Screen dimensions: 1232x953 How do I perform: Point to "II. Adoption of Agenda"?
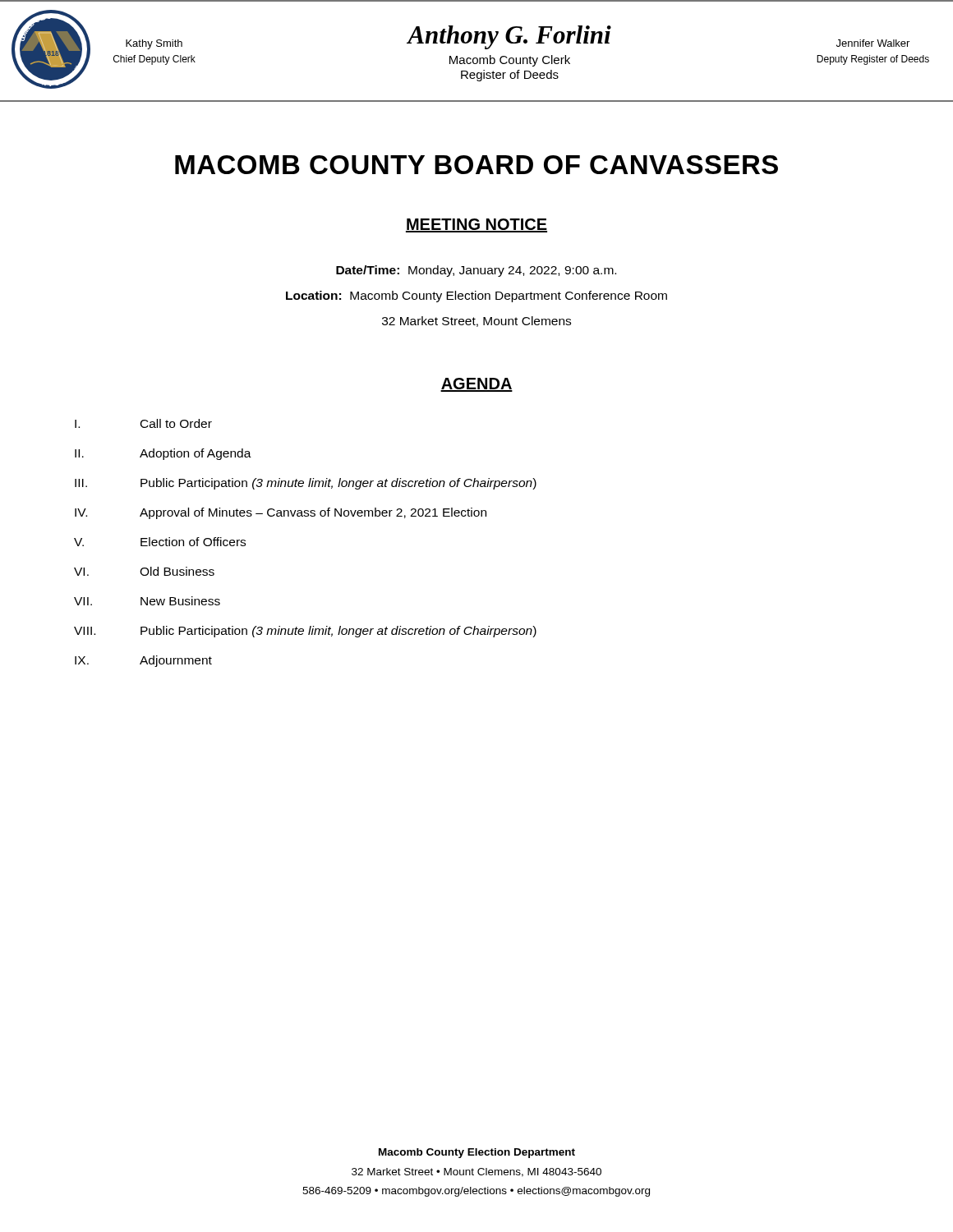coord(162,453)
